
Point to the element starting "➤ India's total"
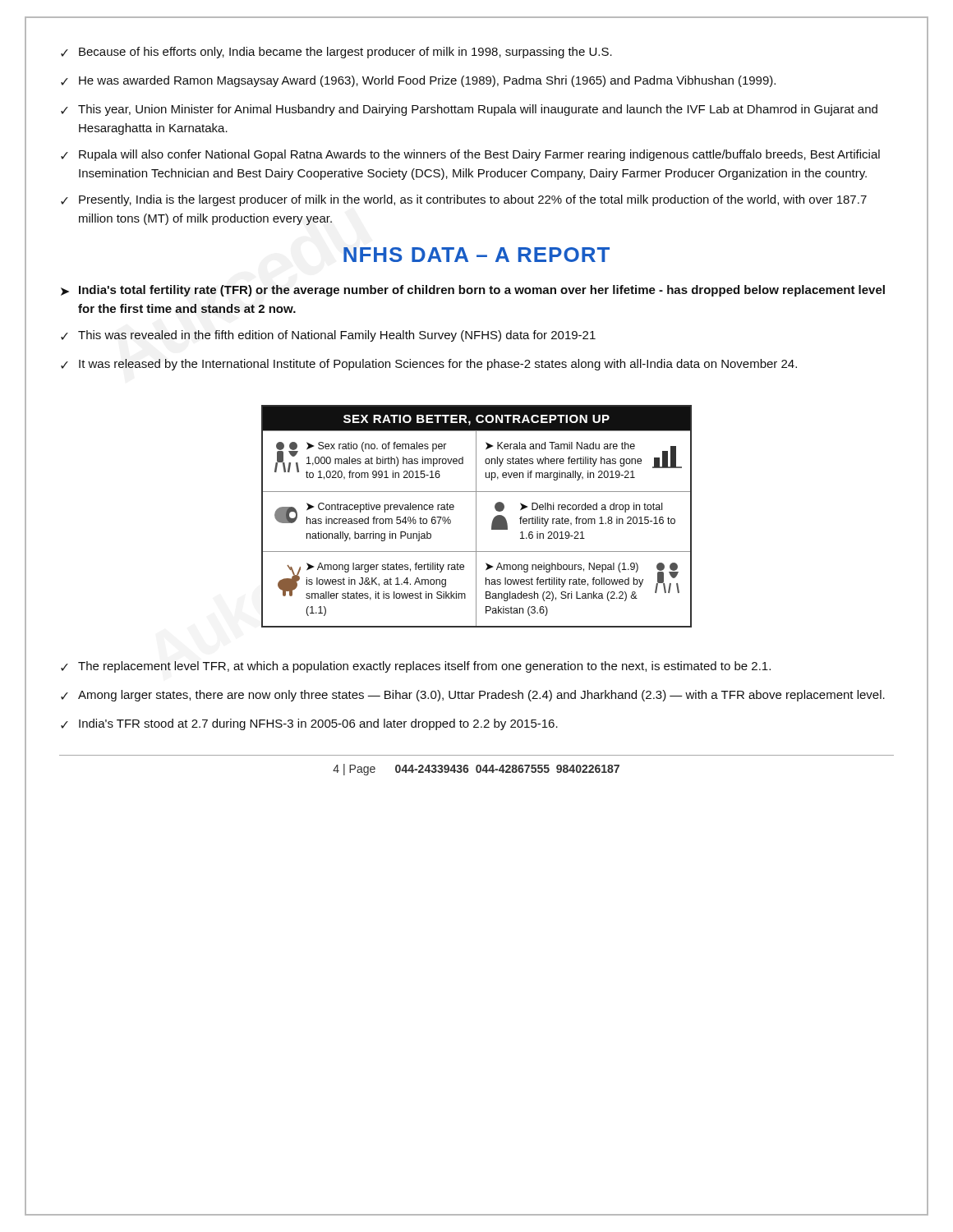(x=476, y=299)
